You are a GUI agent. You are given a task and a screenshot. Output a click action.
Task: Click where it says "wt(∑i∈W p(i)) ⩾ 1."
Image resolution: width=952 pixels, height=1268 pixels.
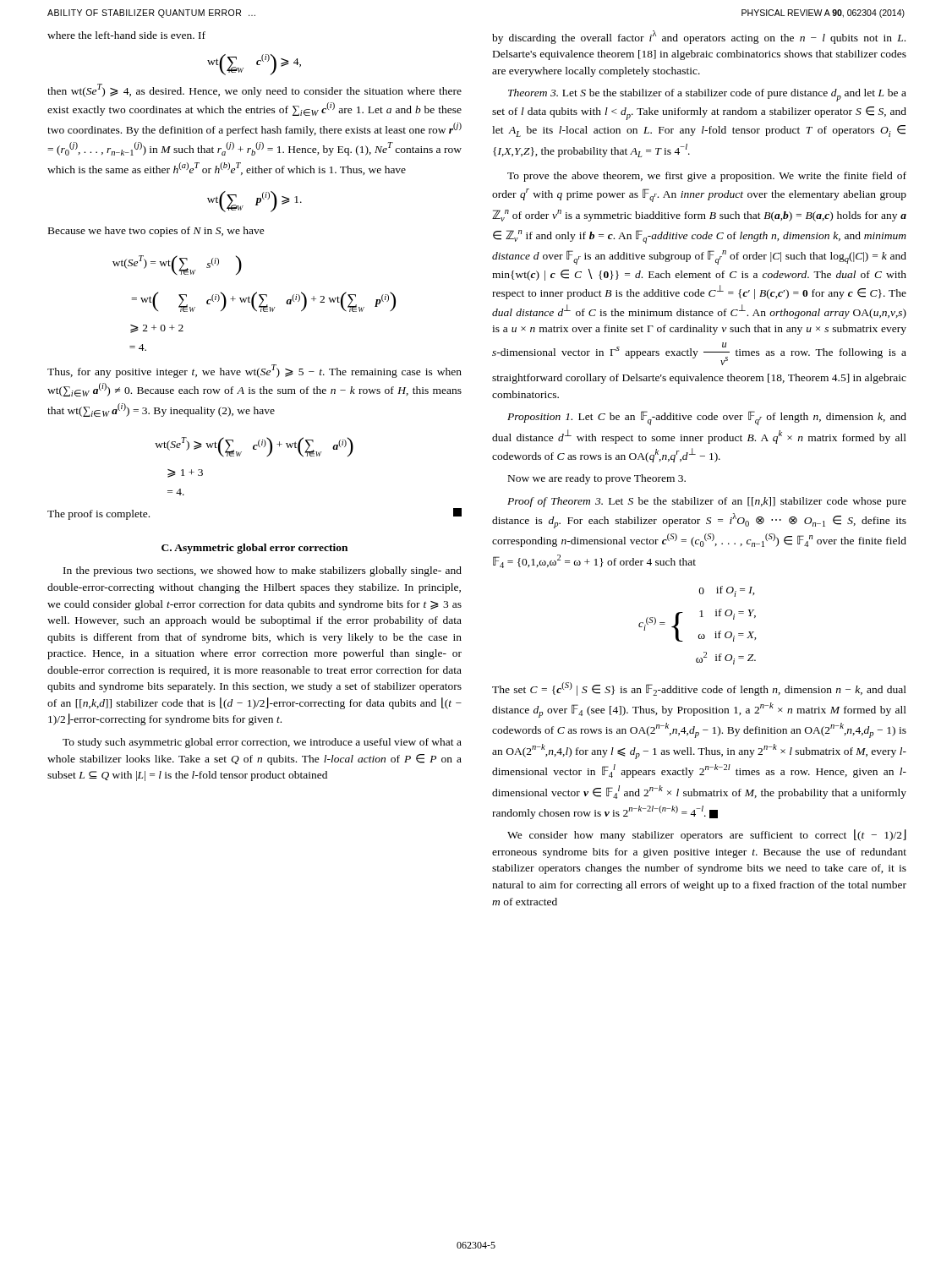[x=254, y=200]
